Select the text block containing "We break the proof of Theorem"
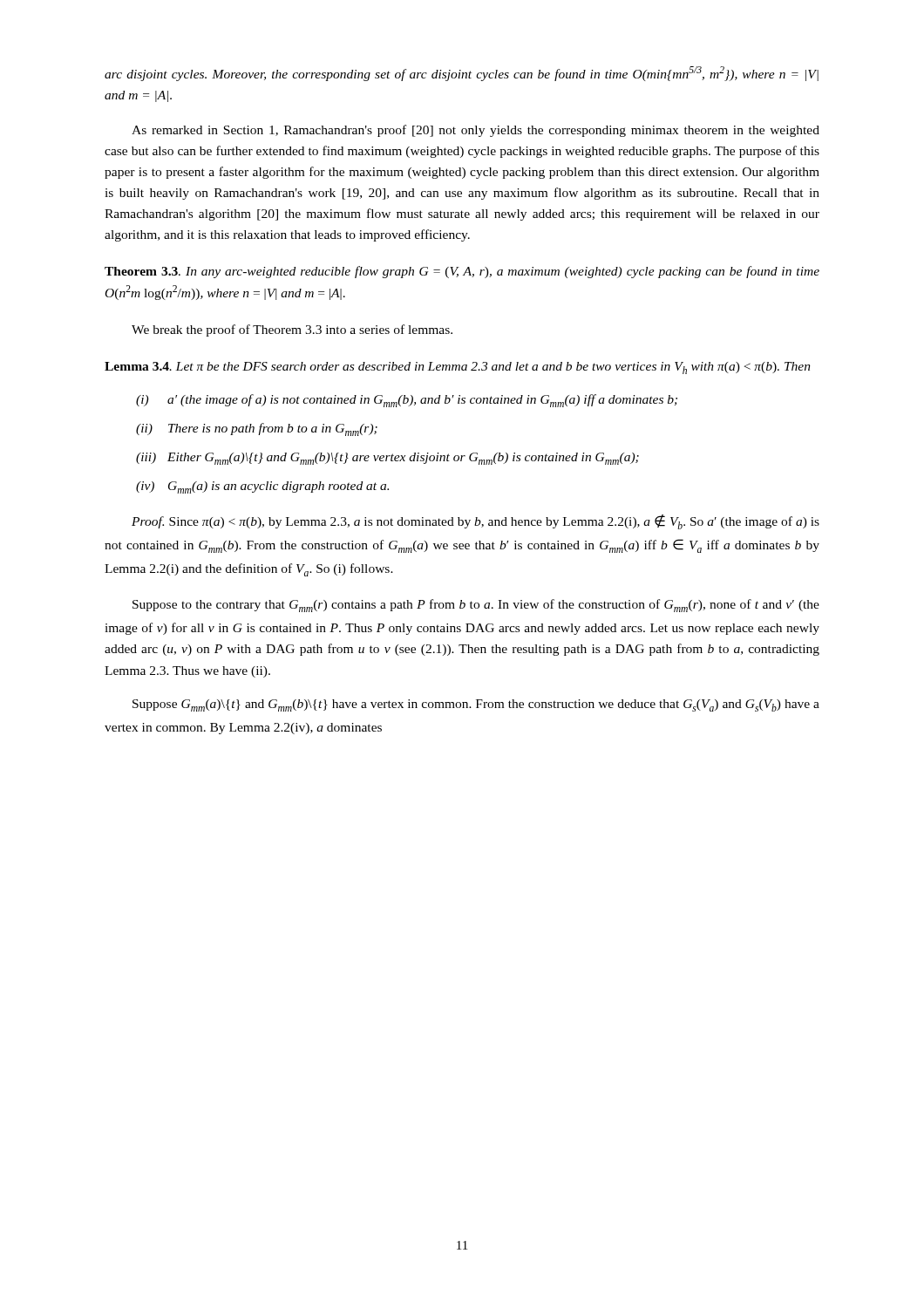Viewport: 924px width, 1308px height. pyautogui.click(x=462, y=330)
